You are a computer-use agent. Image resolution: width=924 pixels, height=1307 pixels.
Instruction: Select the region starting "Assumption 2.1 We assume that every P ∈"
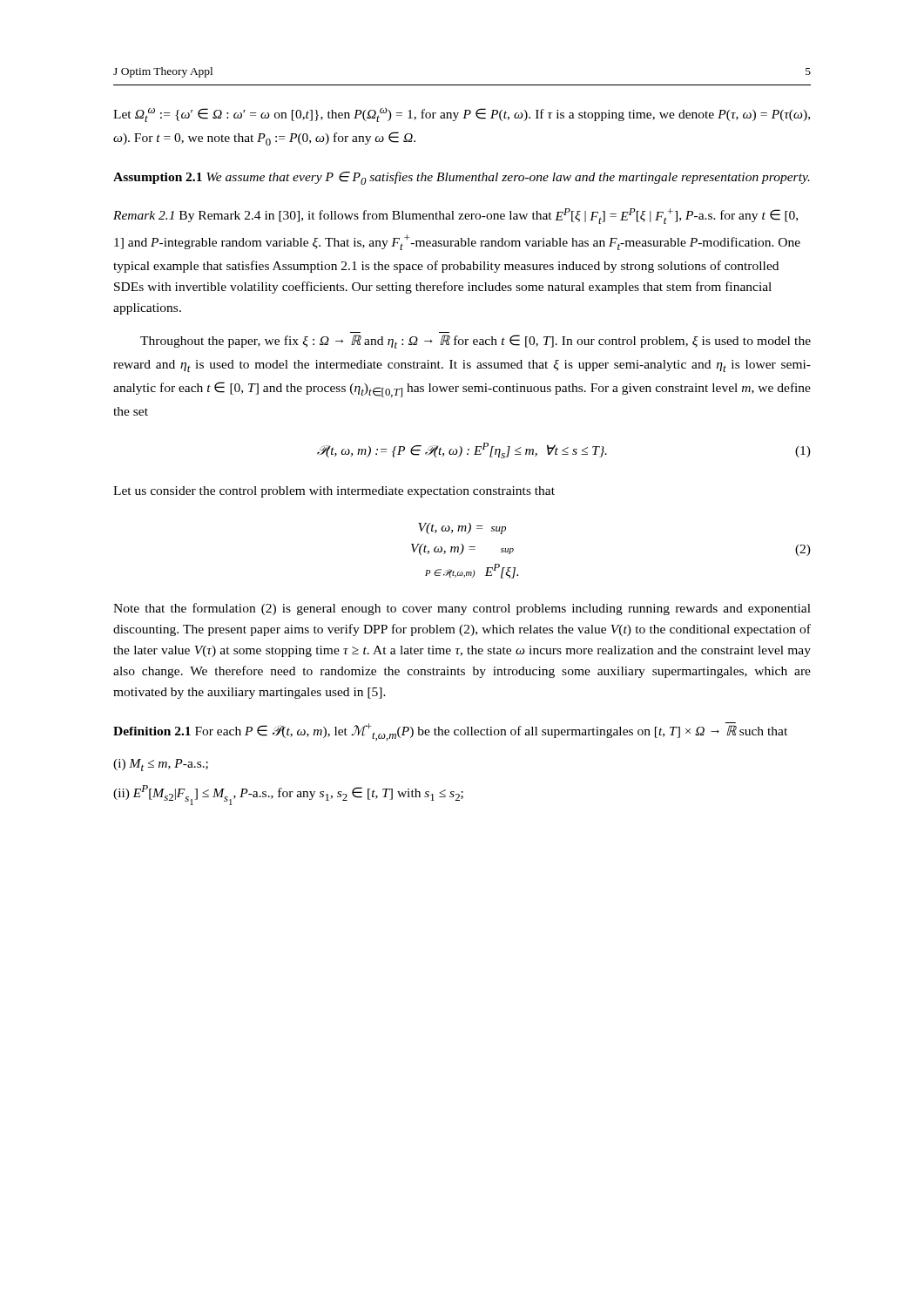(x=462, y=178)
